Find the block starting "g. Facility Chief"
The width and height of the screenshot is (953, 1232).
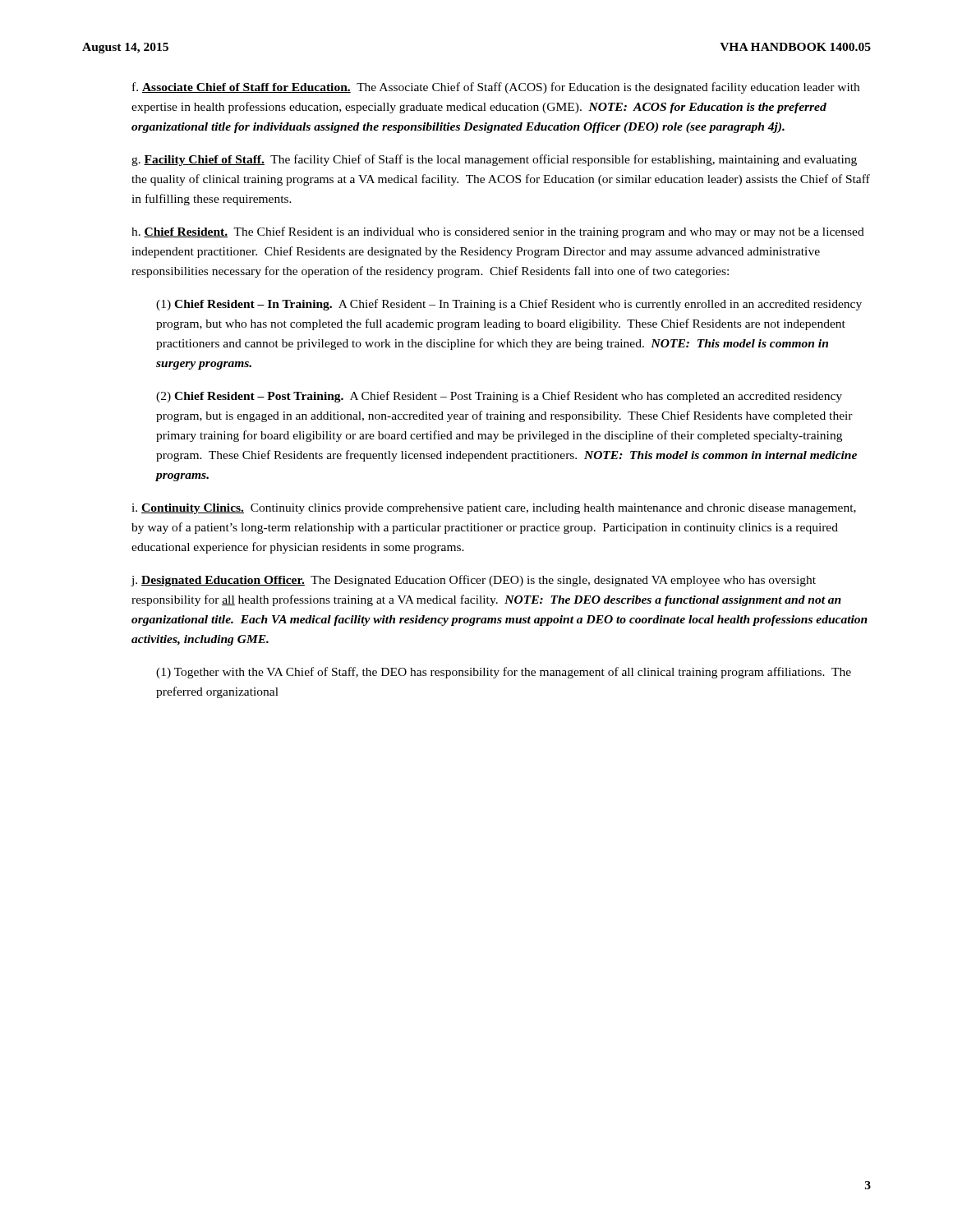point(501,179)
